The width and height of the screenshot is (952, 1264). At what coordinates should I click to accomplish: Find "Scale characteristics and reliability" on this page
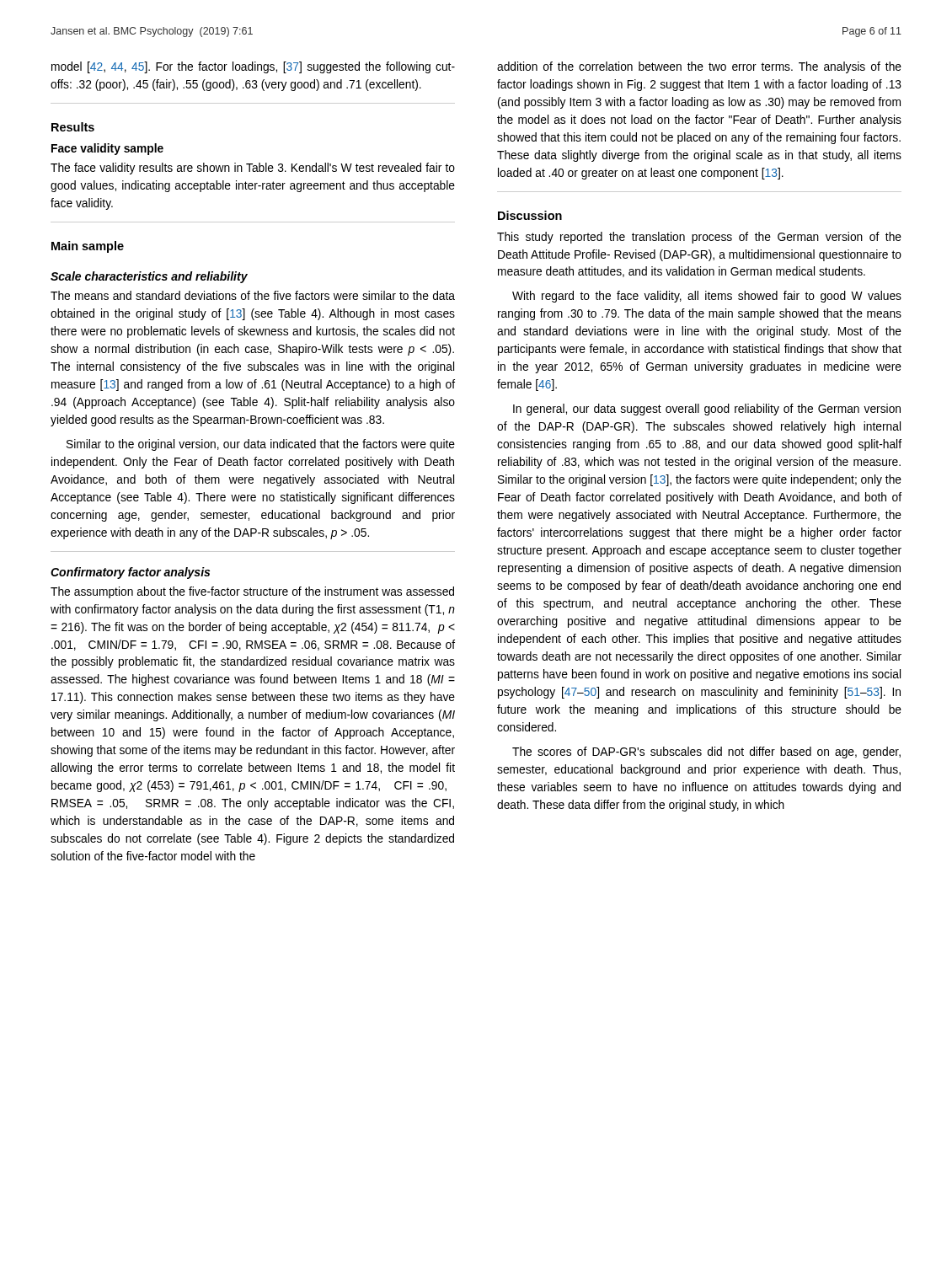coord(149,276)
